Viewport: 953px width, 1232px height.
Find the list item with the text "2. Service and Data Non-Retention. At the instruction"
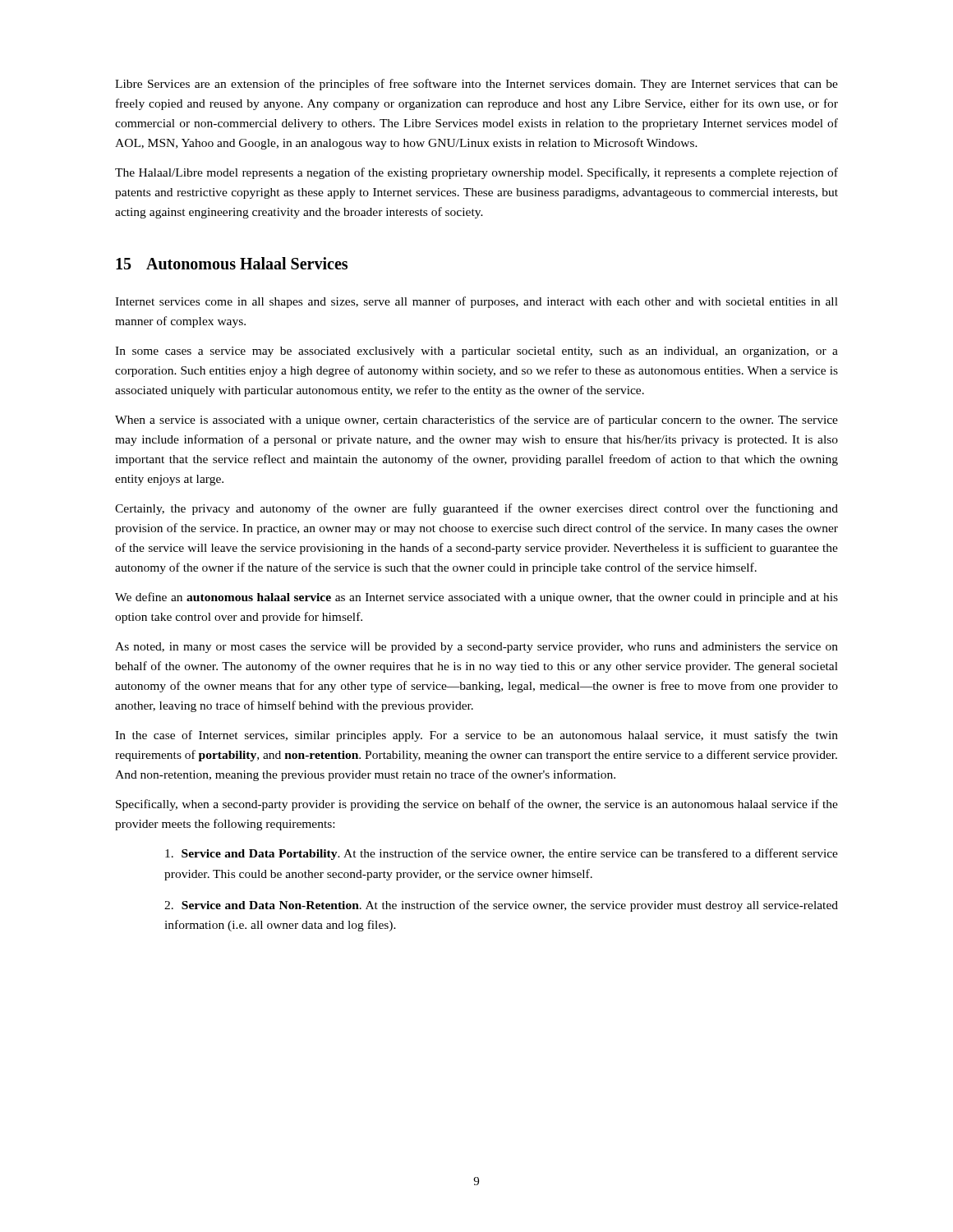501,915
